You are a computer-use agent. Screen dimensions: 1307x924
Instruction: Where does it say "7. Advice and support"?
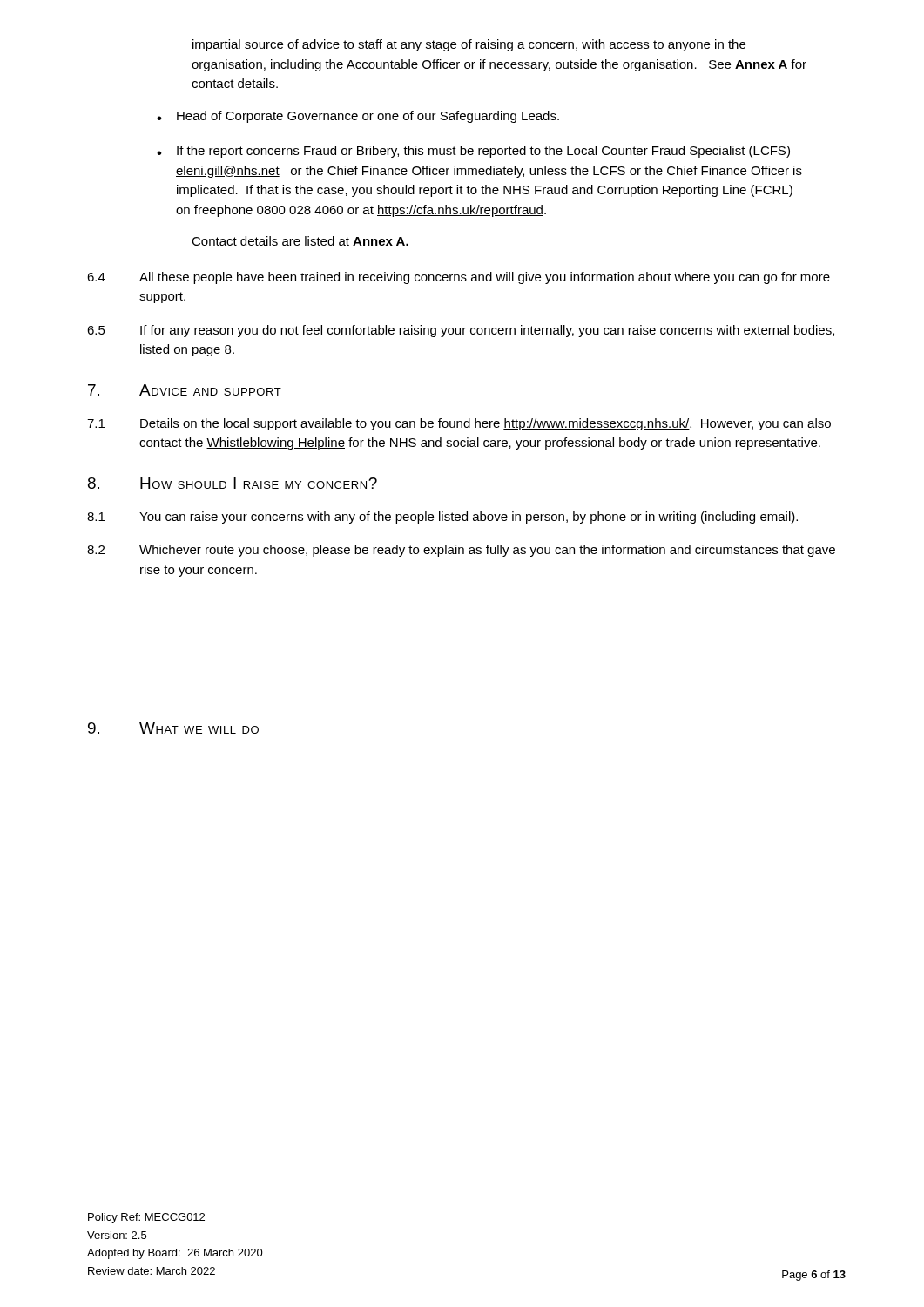[x=184, y=390]
